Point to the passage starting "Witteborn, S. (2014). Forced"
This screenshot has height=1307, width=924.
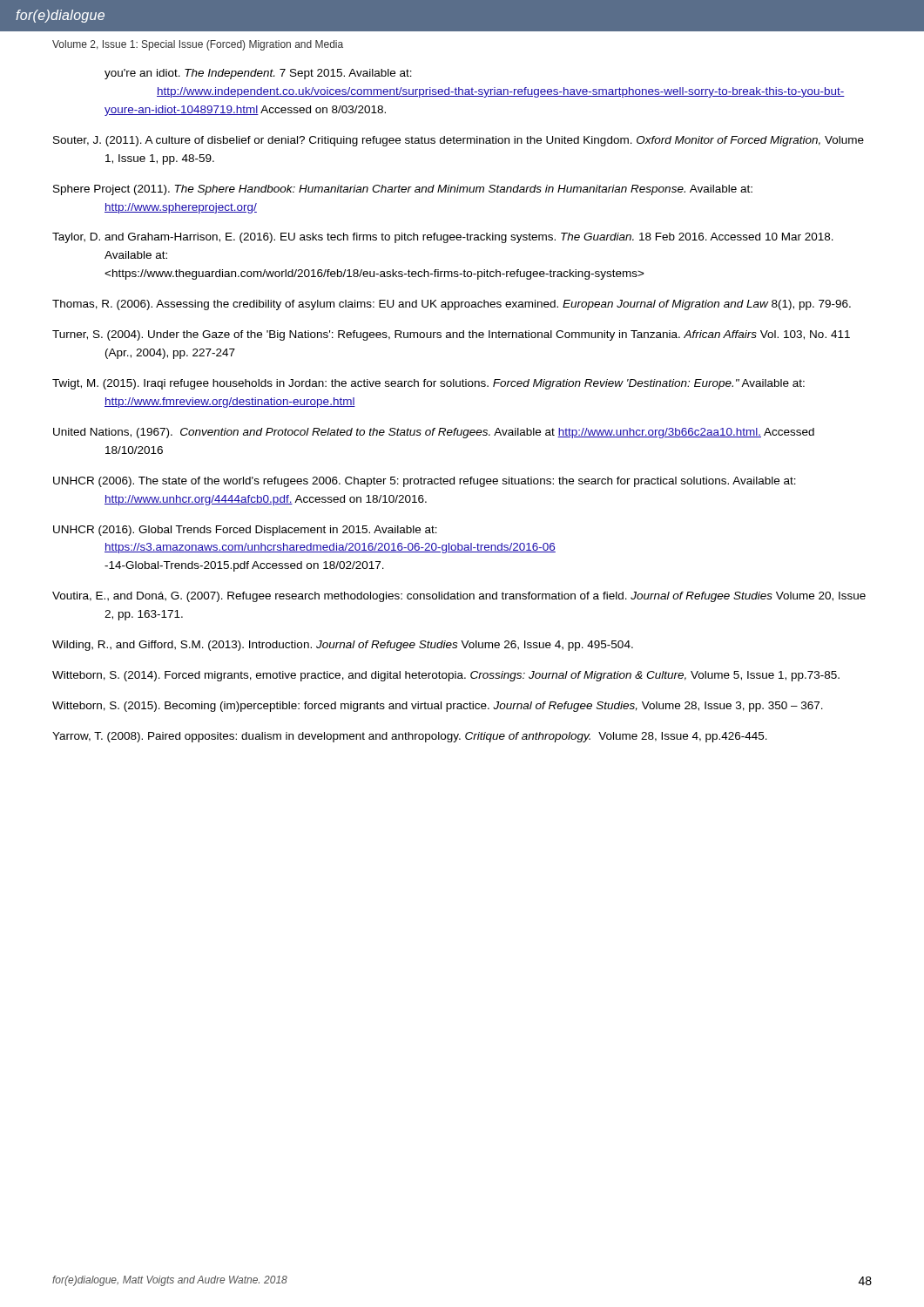[446, 675]
